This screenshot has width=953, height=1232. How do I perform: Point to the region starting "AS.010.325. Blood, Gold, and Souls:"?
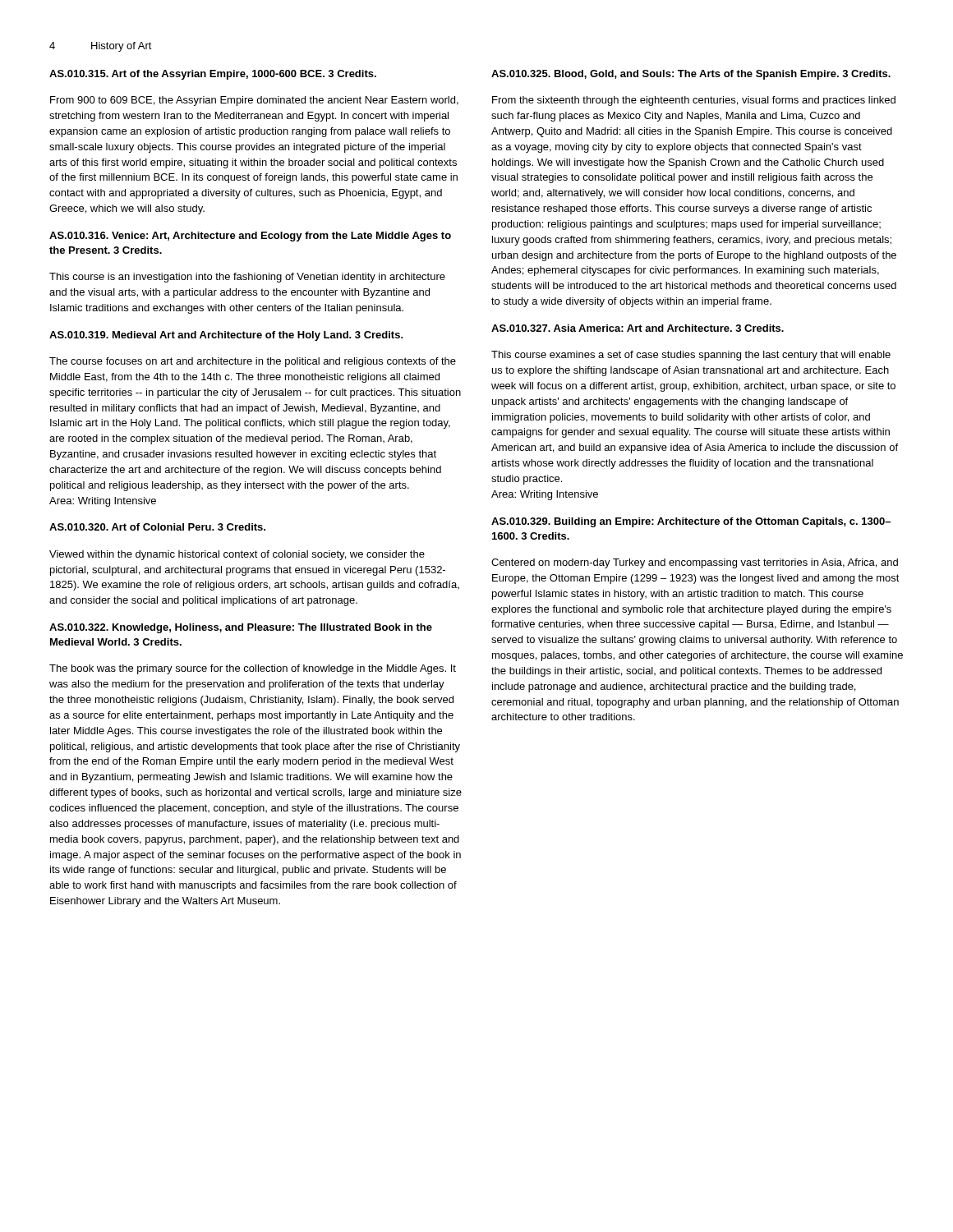coord(698,74)
